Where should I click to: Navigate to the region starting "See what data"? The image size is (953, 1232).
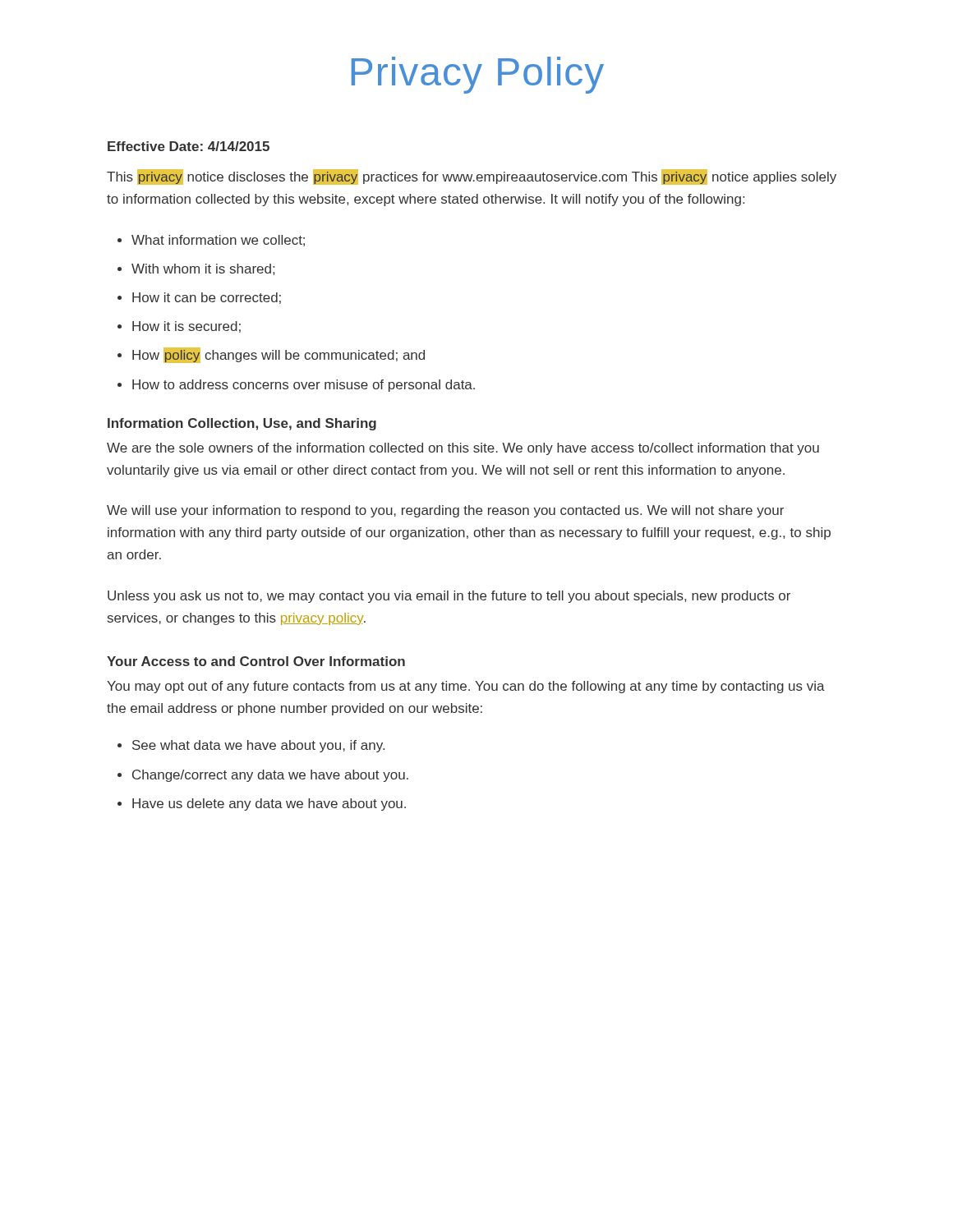(259, 746)
